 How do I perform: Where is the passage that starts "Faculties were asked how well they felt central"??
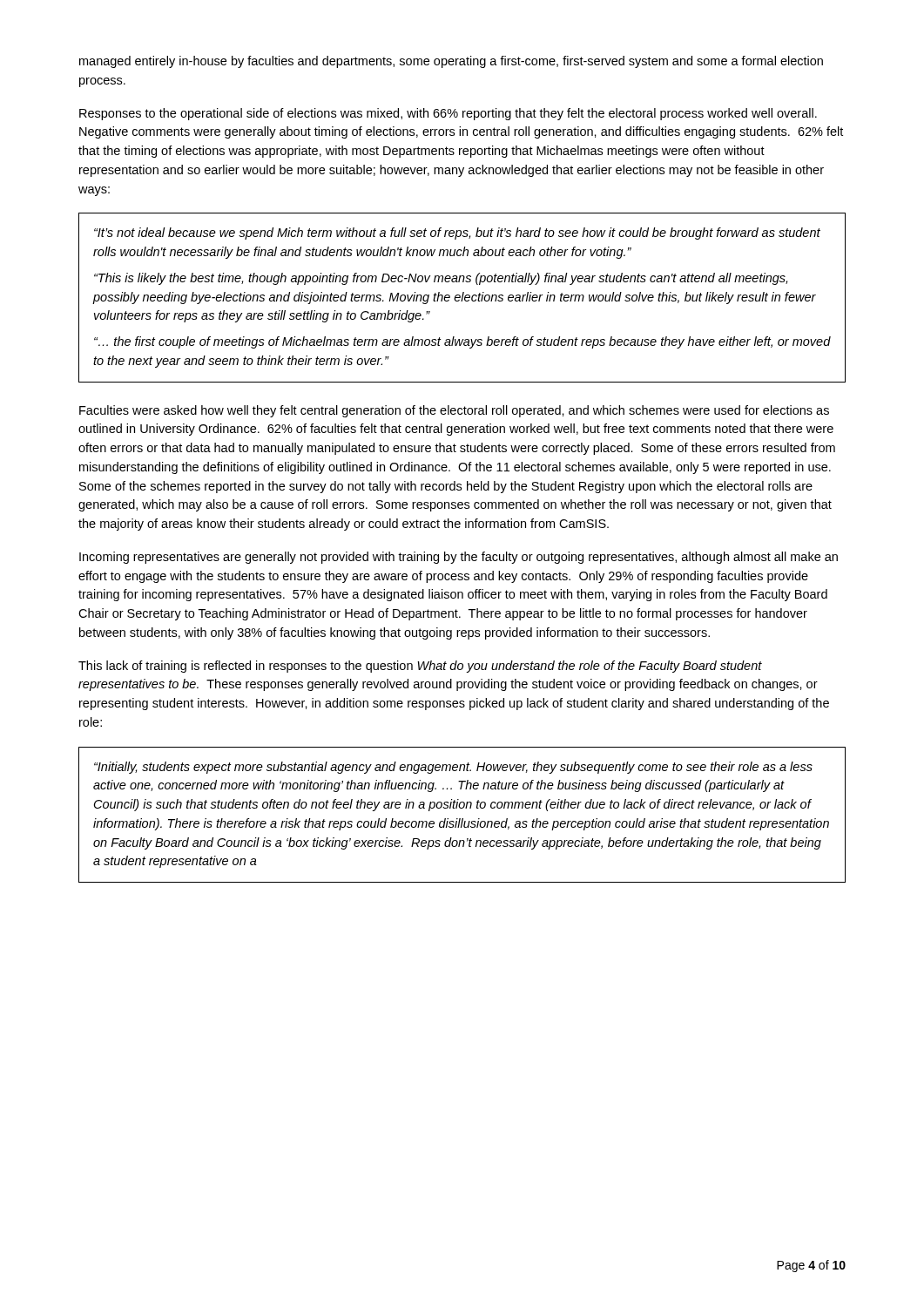[x=457, y=467]
